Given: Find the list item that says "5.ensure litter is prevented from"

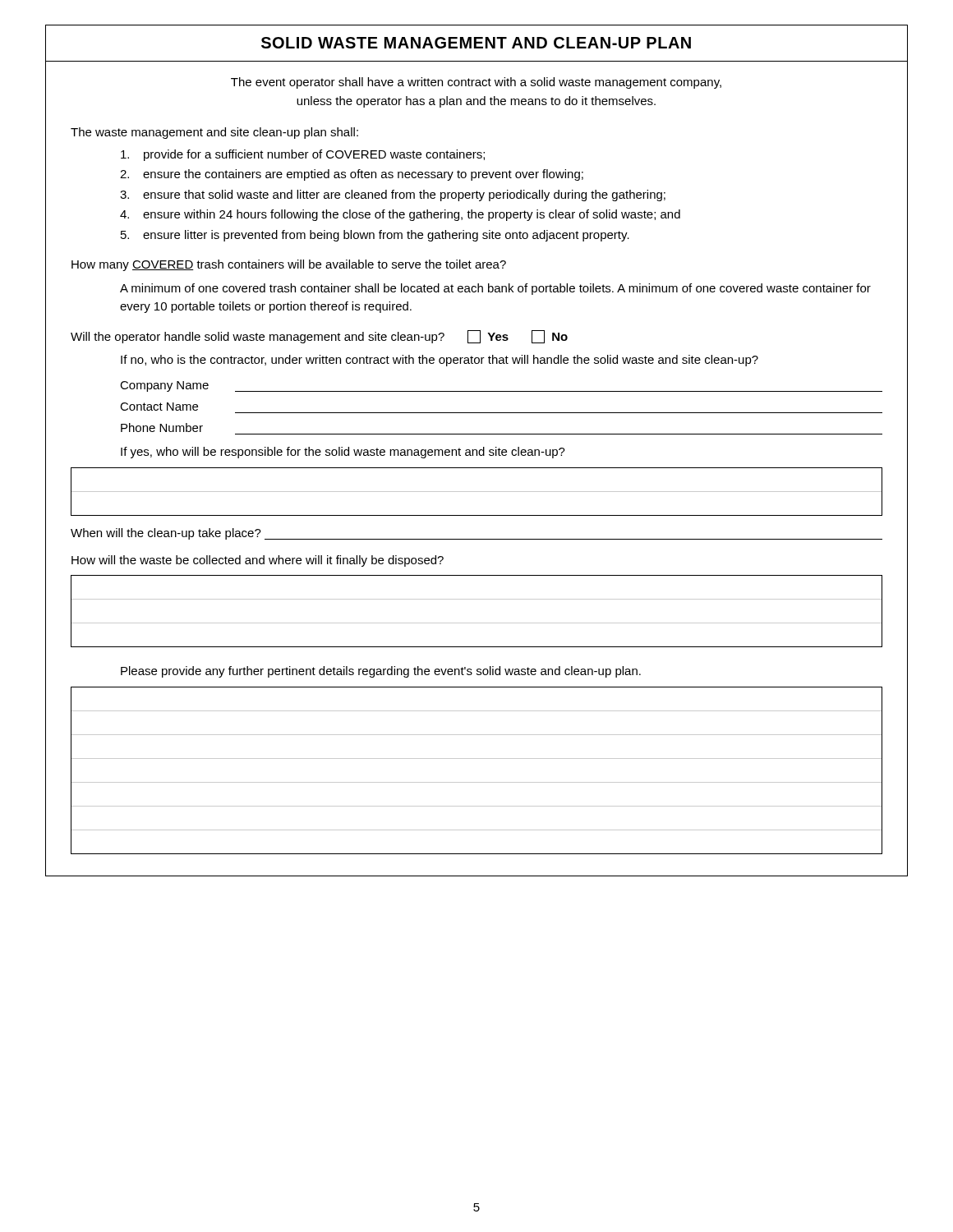Looking at the screenshot, I should (x=375, y=235).
